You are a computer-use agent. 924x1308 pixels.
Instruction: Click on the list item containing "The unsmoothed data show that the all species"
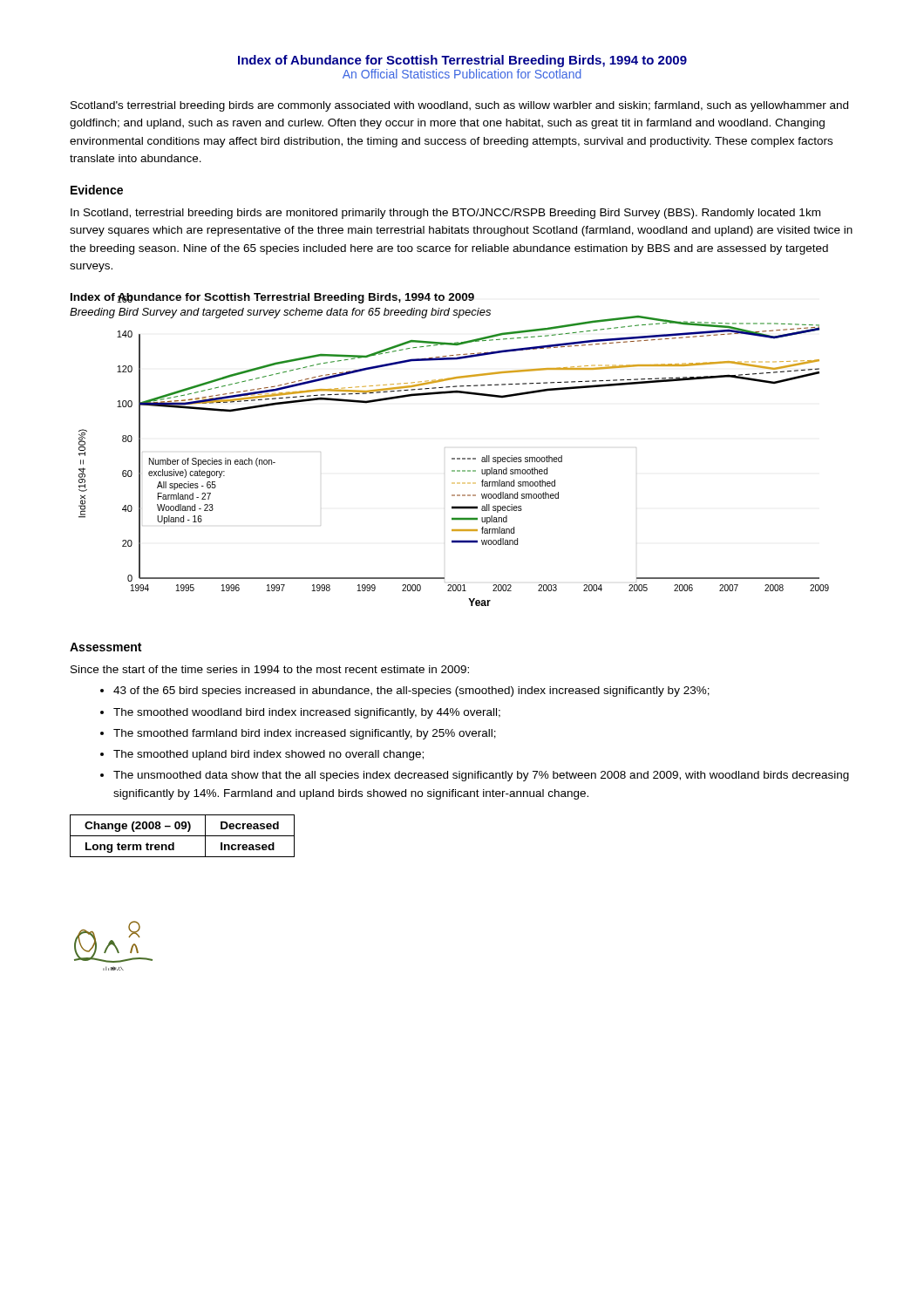[481, 784]
